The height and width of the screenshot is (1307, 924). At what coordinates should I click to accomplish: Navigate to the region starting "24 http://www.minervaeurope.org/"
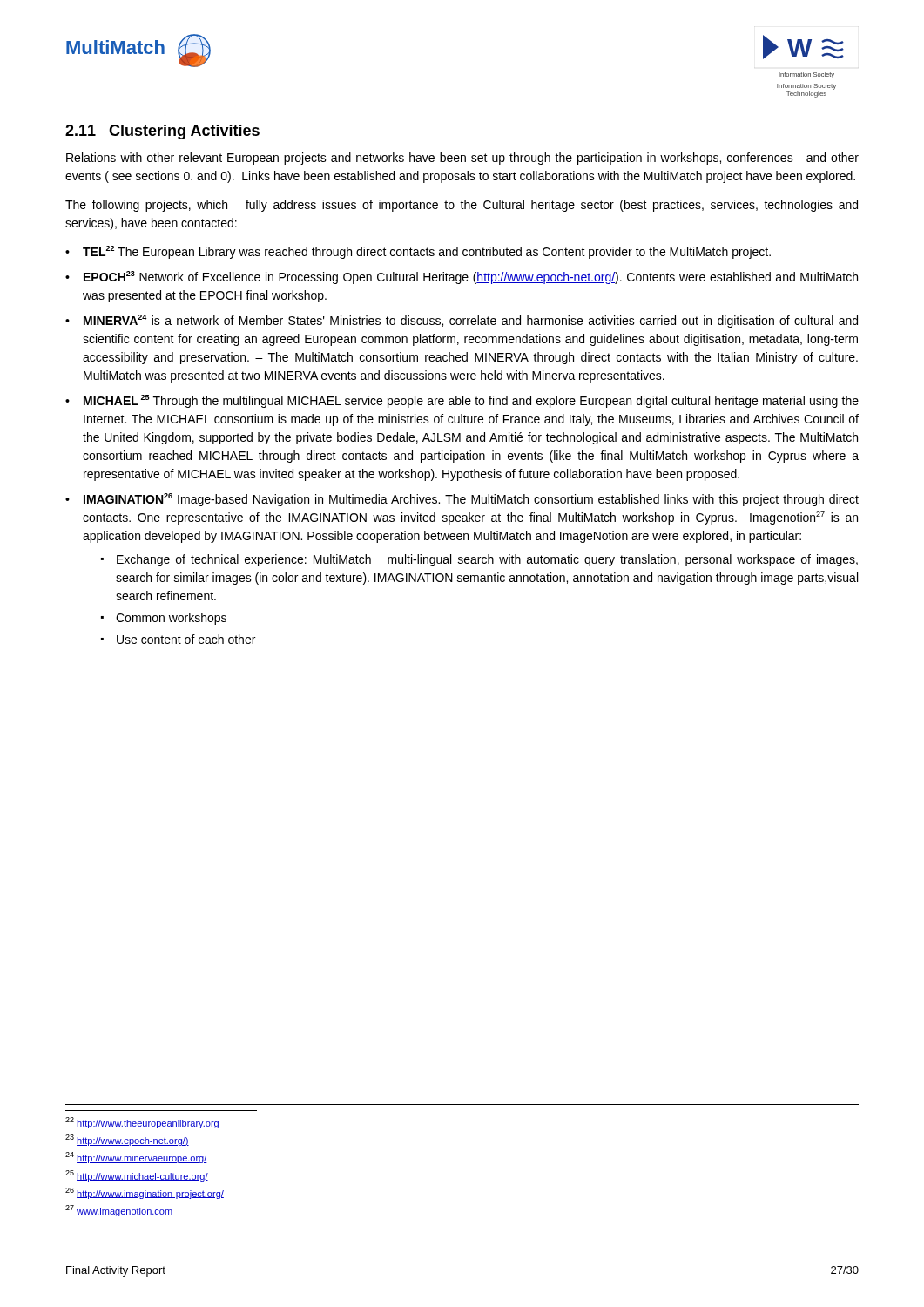pos(136,1158)
